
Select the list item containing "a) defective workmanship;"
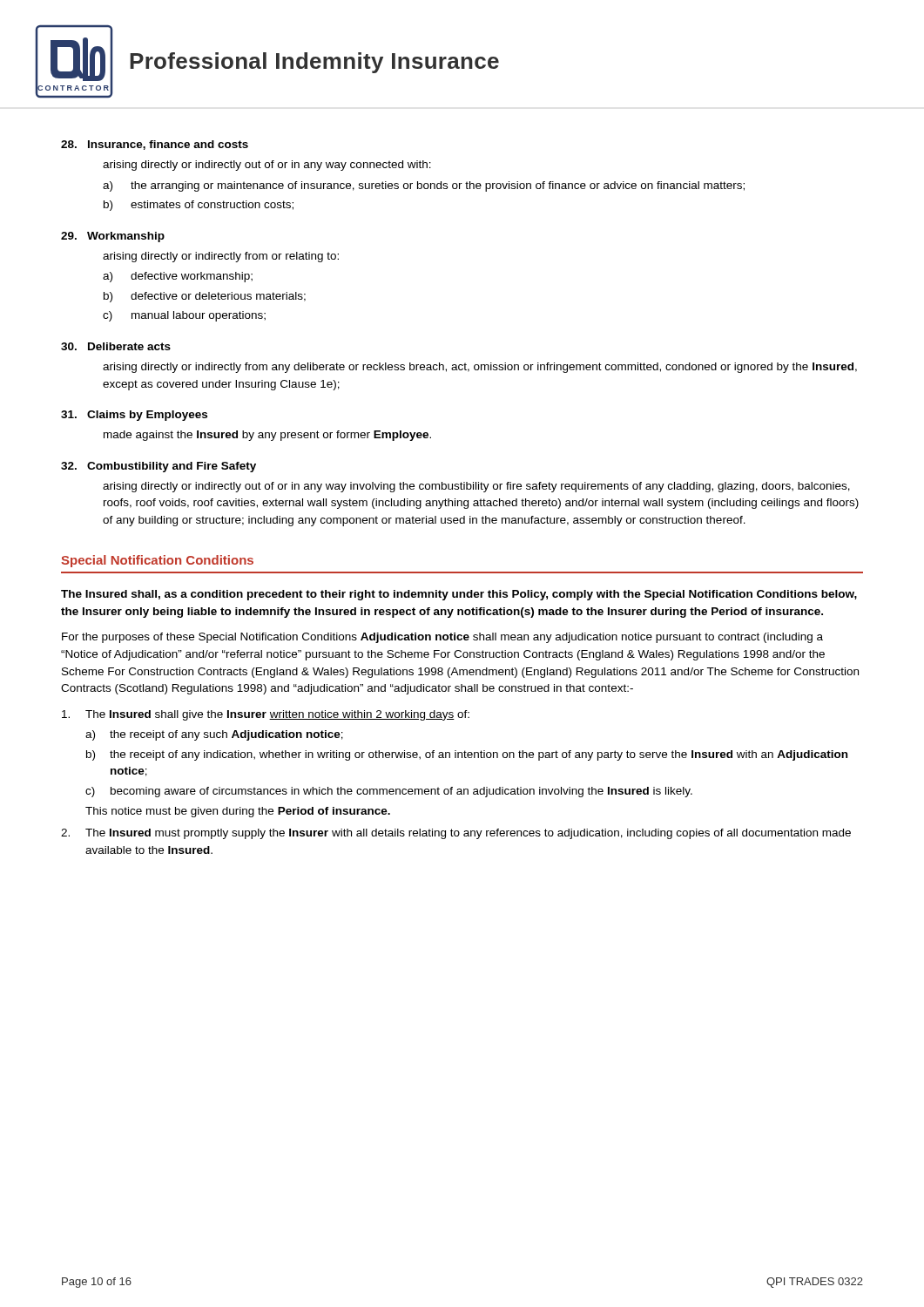(178, 277)
